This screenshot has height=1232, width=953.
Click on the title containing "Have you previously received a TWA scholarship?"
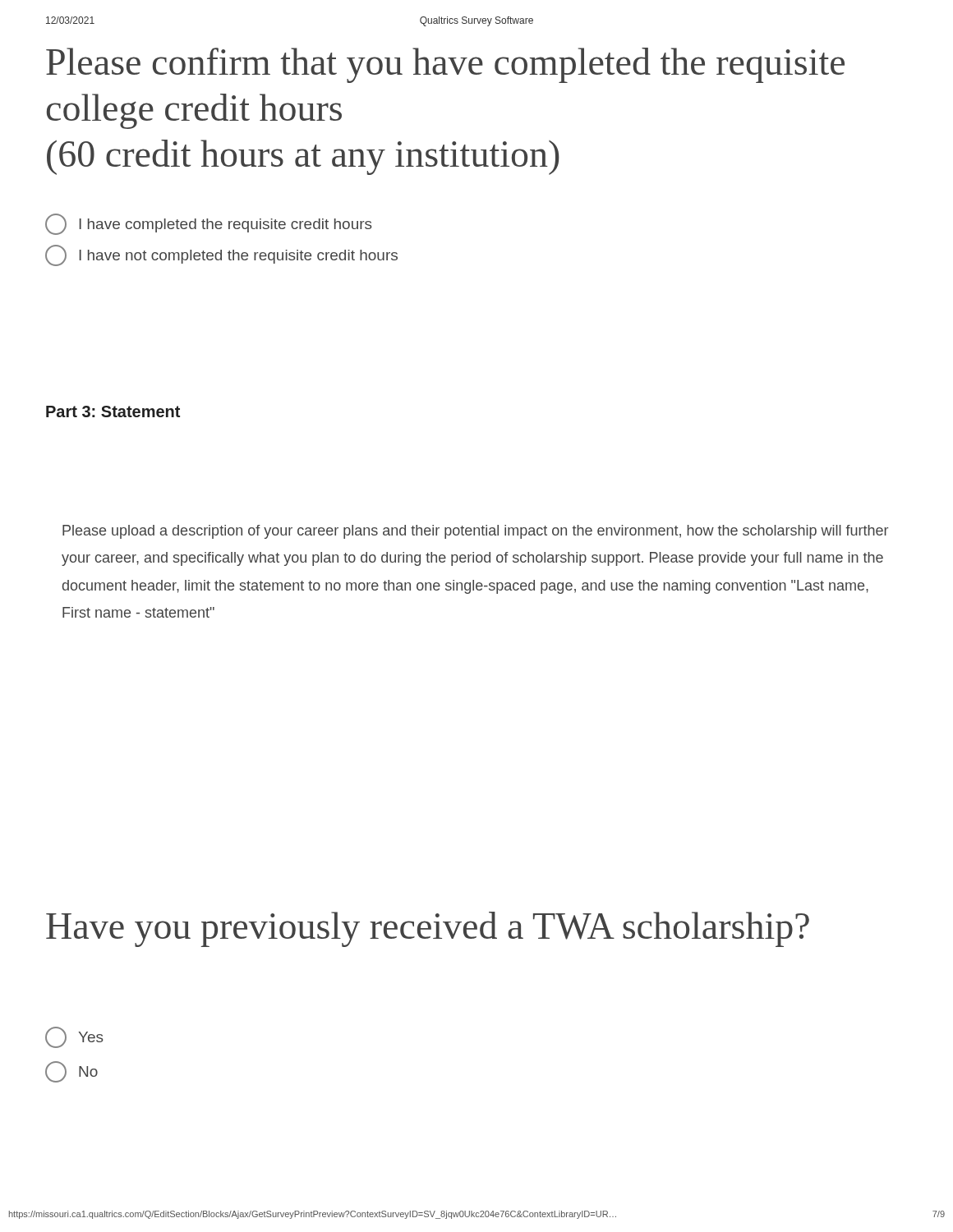(476, 926)
